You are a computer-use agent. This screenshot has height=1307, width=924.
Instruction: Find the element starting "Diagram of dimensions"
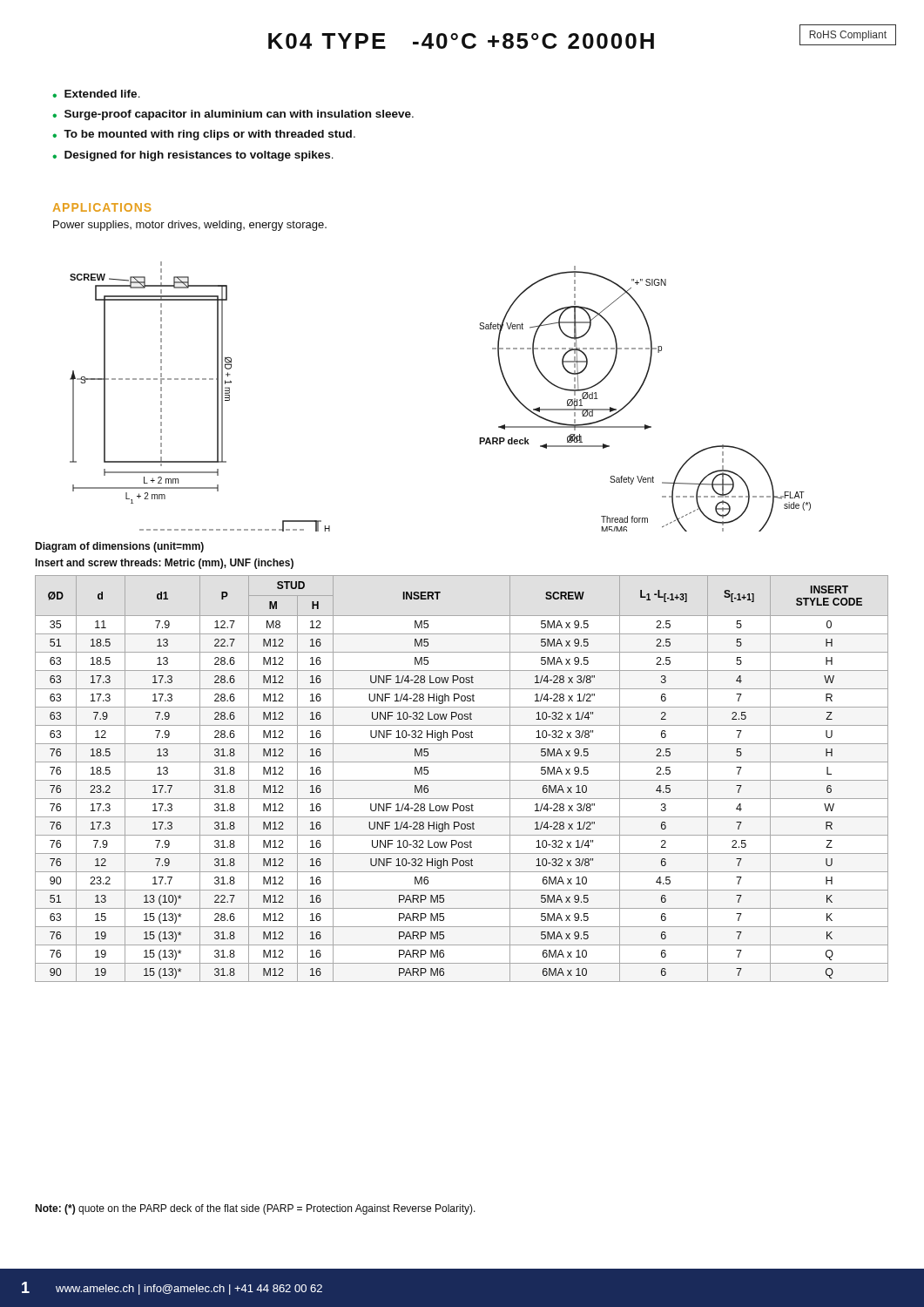tap(164, 555)
